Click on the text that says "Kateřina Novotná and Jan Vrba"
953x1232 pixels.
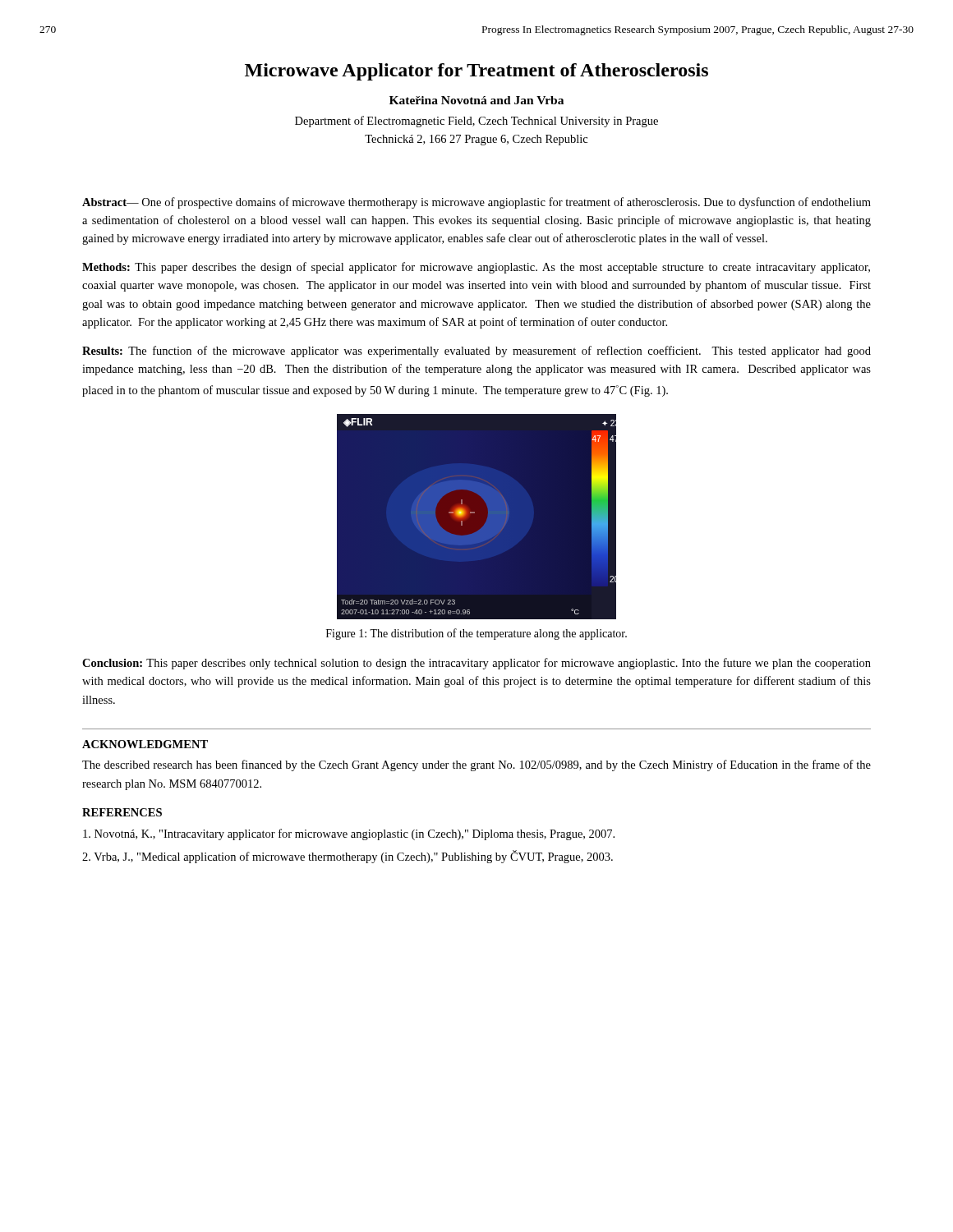point(476,100)
